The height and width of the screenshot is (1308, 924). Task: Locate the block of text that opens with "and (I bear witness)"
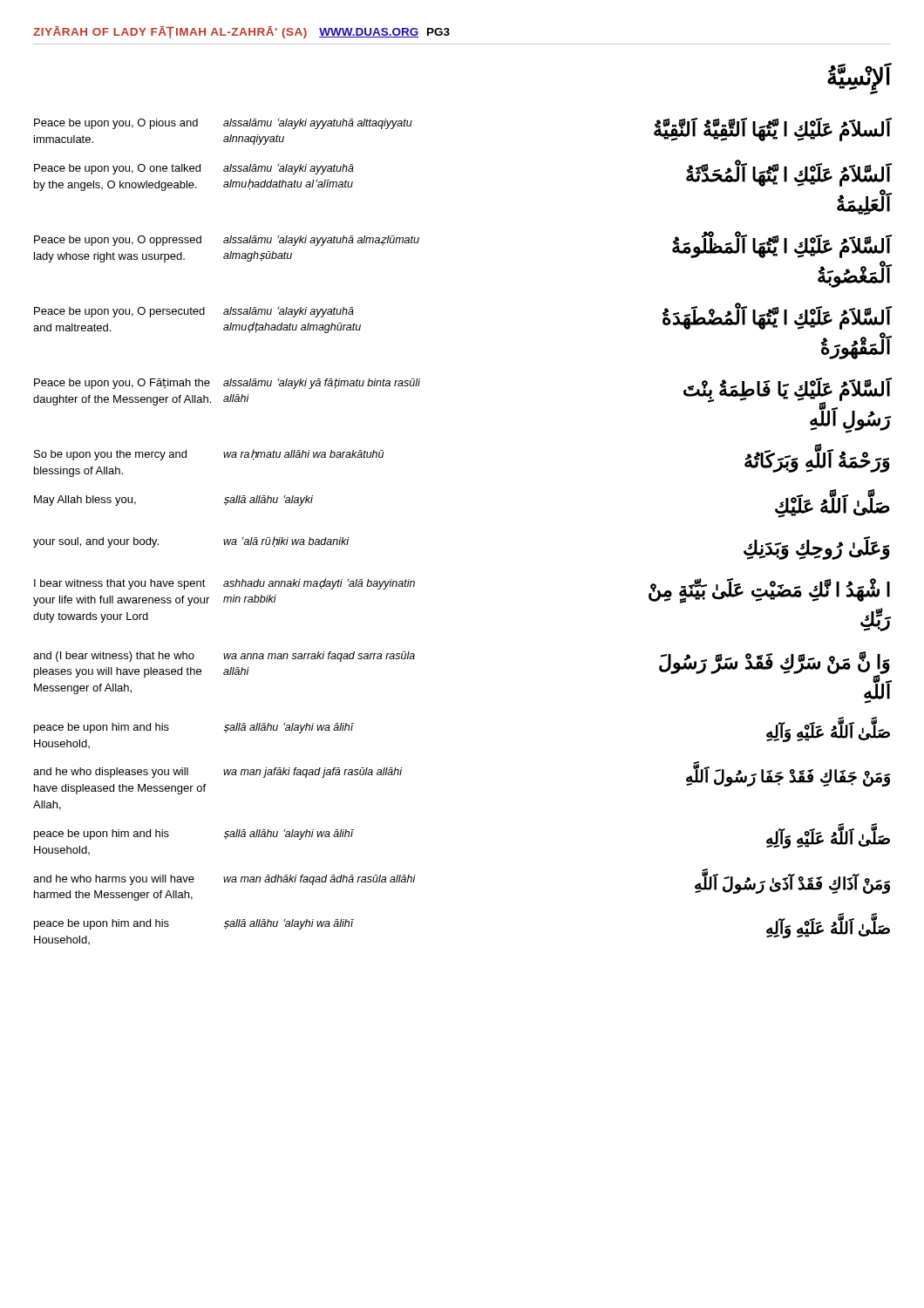tap(245, 674)
